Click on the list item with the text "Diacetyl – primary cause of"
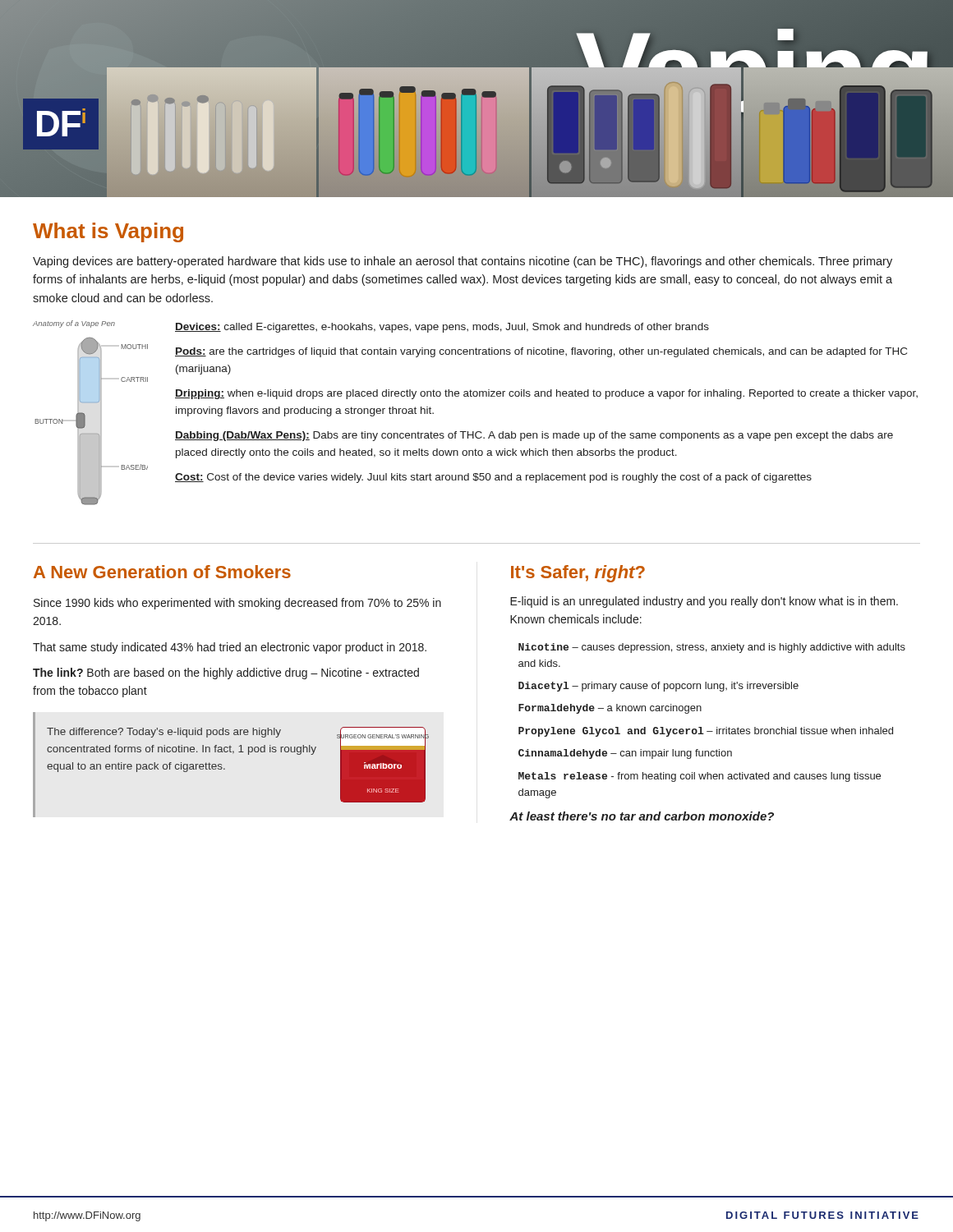The image size is (953, 1232). [x=658, y=686]
